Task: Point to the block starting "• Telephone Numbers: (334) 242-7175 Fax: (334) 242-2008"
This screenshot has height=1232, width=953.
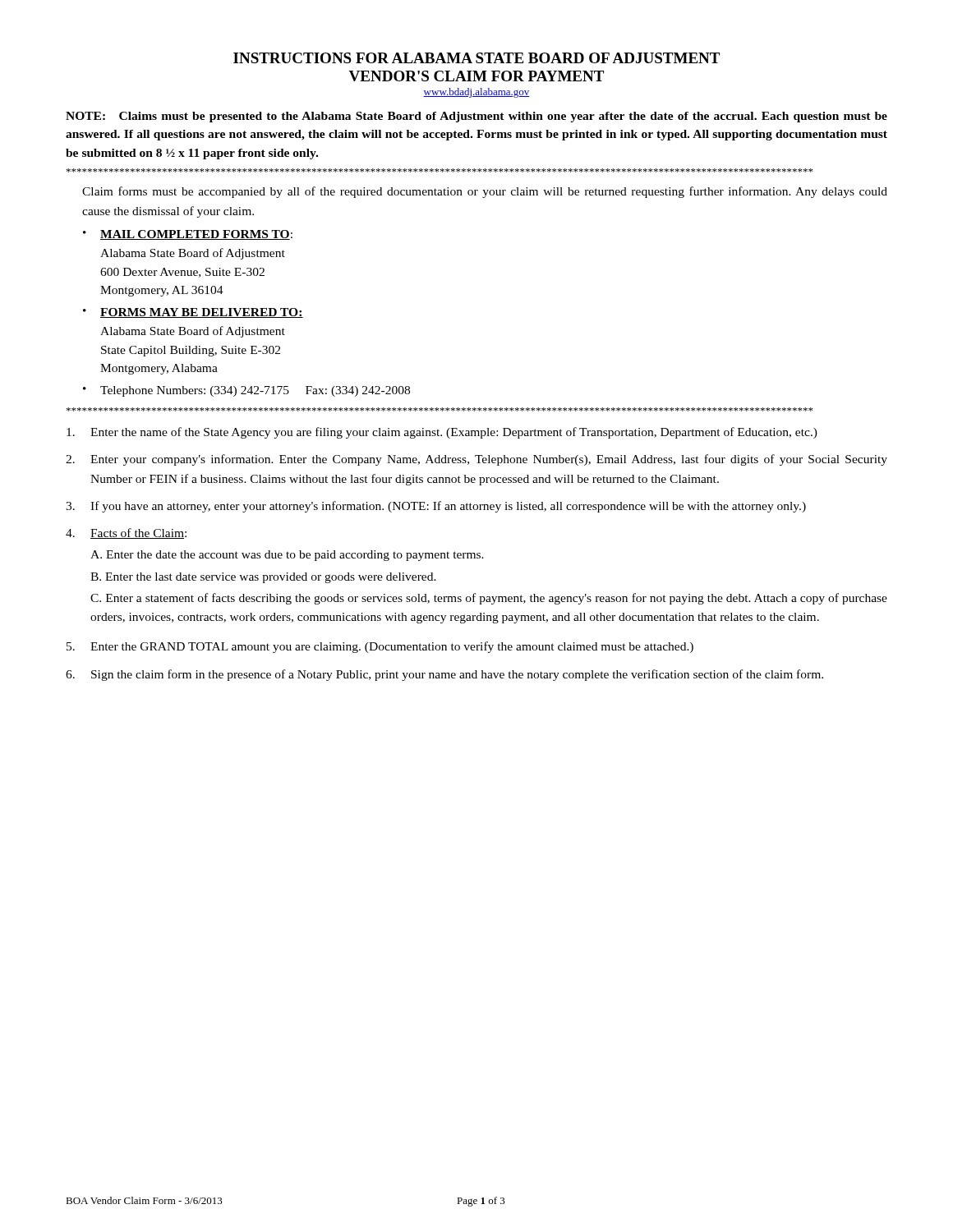Action: tap(246, 391)
